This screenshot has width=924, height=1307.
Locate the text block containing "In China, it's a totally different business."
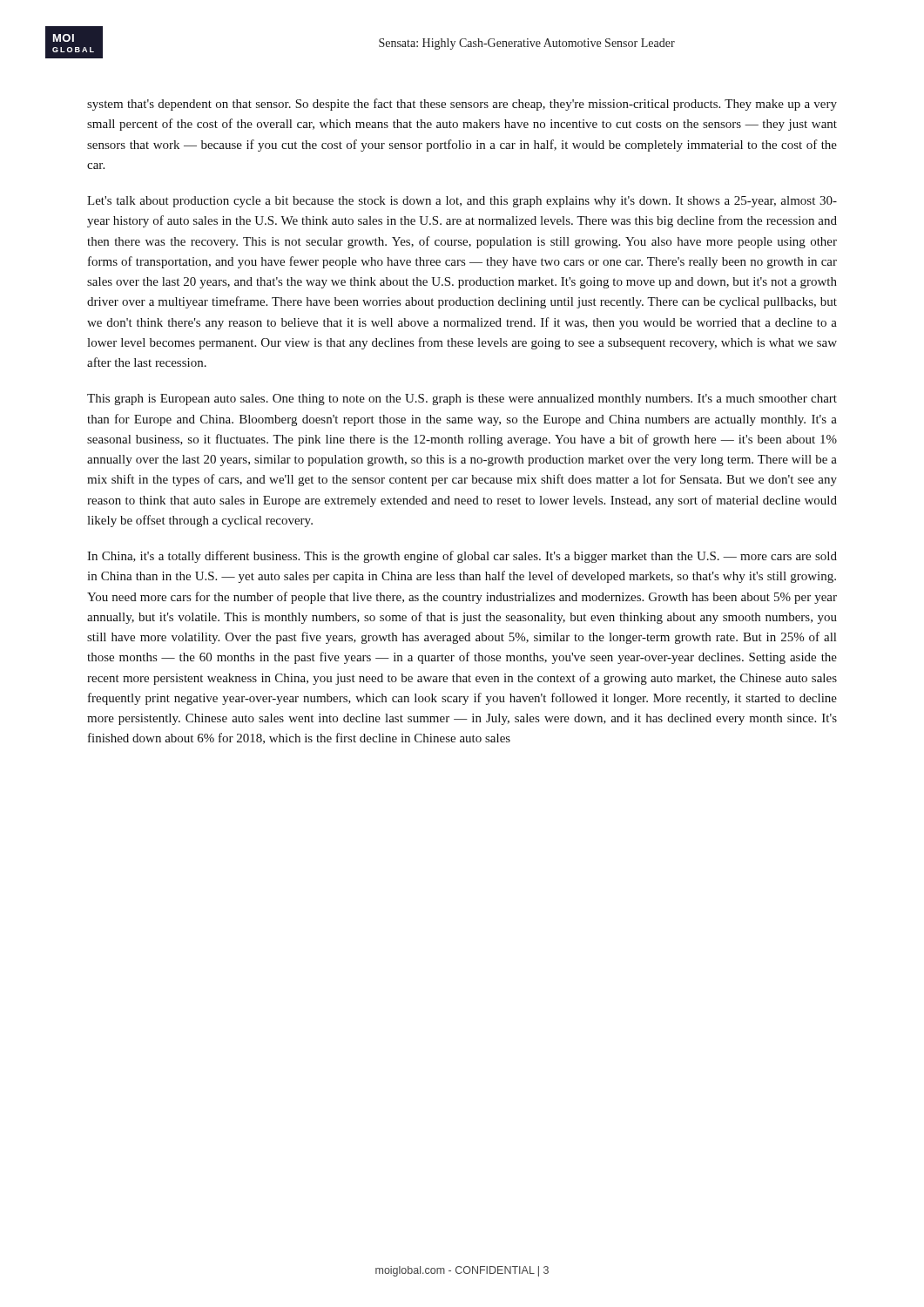(462, 647)
